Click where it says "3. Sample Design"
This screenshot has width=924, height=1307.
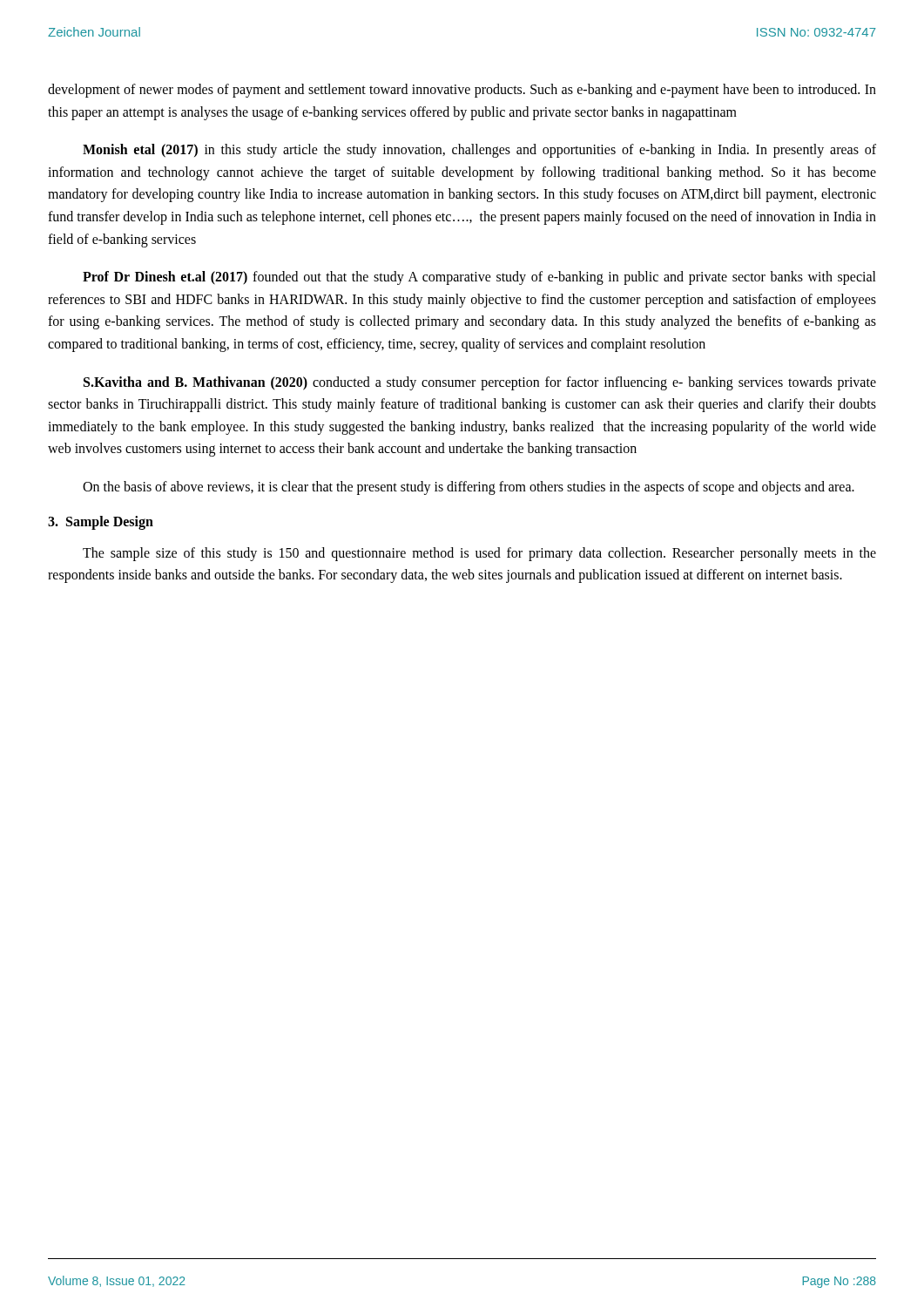click(x=101, y=521)
